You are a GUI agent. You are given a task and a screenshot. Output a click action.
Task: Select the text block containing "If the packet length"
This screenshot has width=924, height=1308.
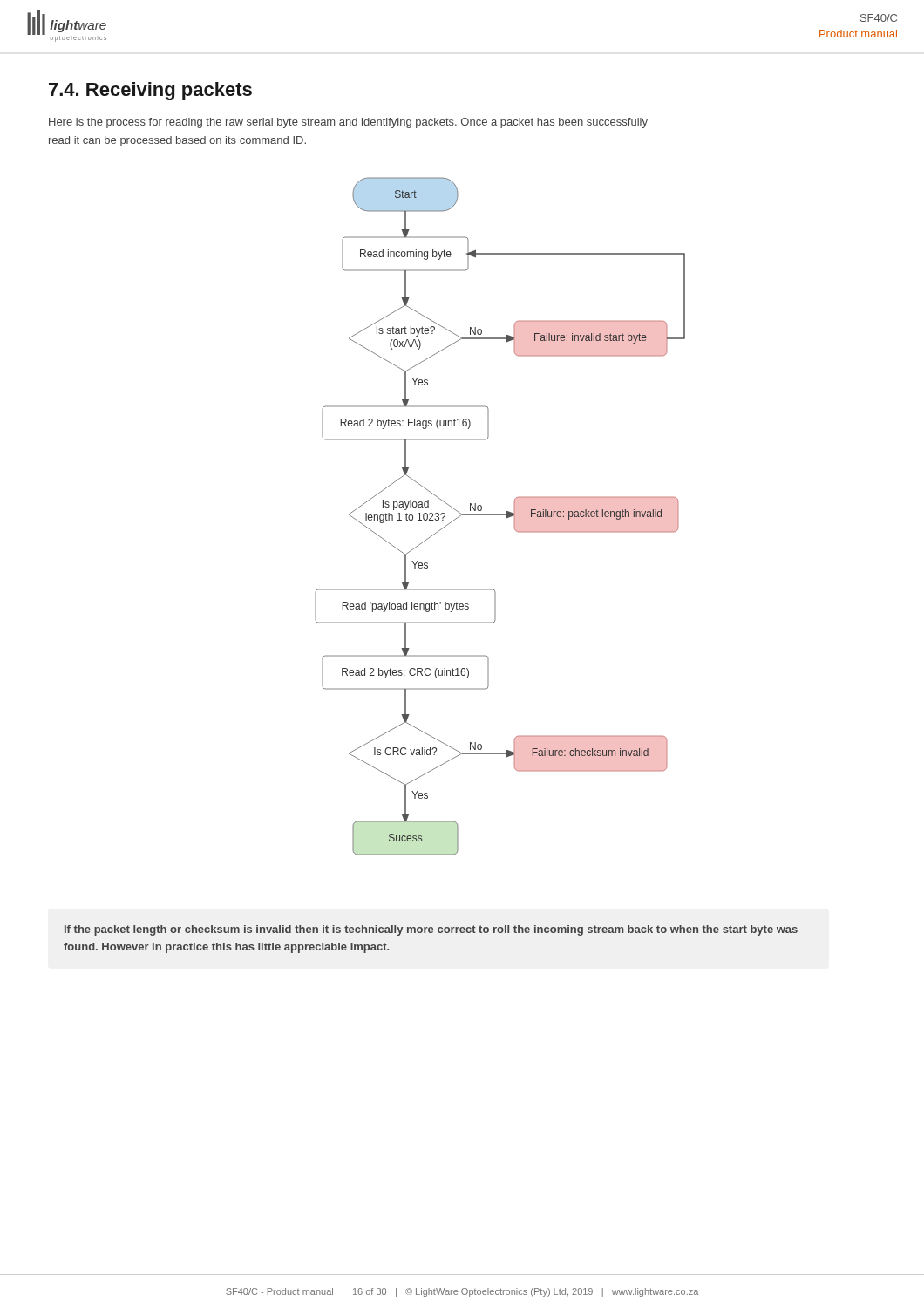[431, 938]
